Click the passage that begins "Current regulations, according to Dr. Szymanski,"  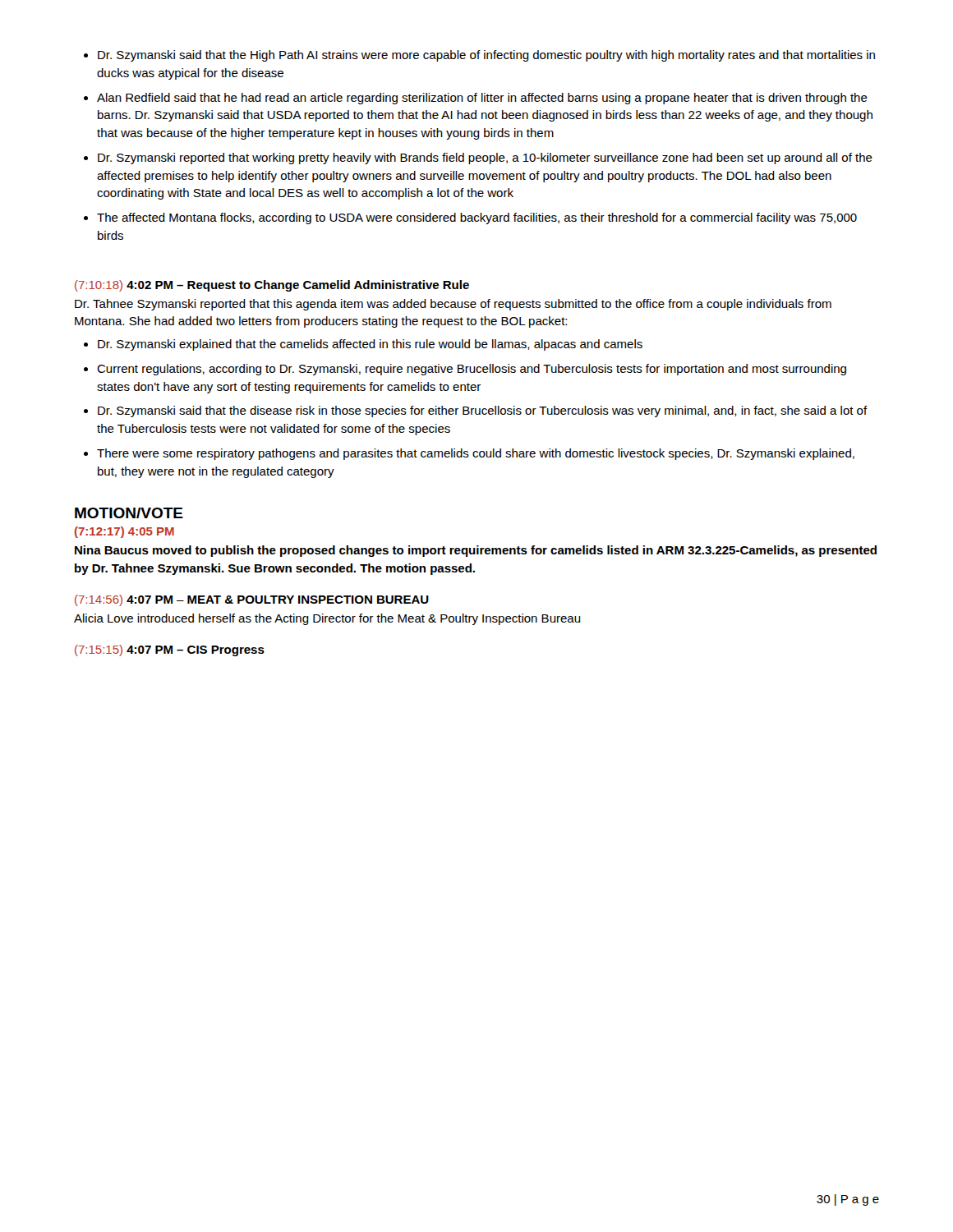472,377
